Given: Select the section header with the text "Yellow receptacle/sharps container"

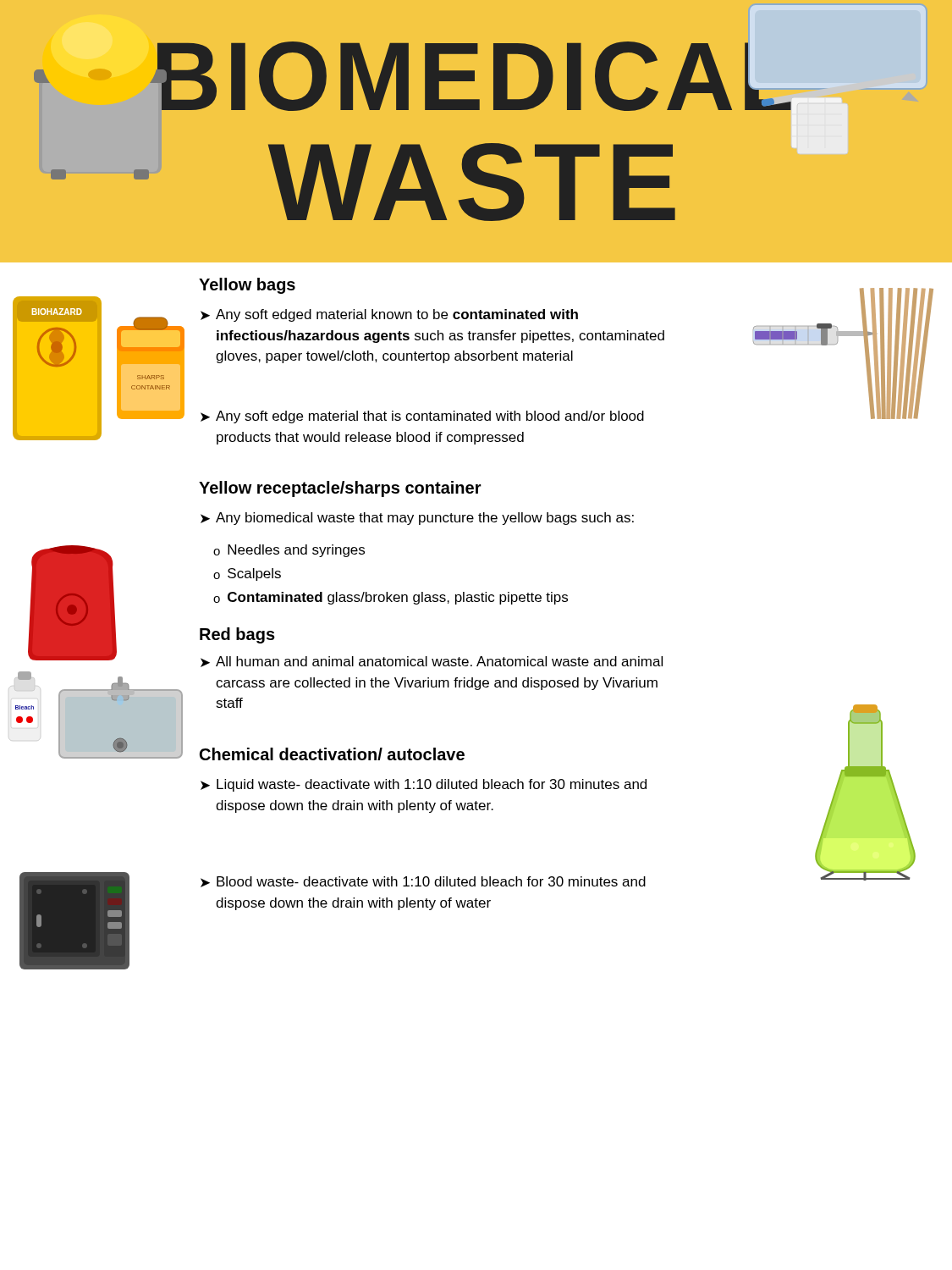Looking at the screenshot, I should pyautogui.click(x=448, y=488).
